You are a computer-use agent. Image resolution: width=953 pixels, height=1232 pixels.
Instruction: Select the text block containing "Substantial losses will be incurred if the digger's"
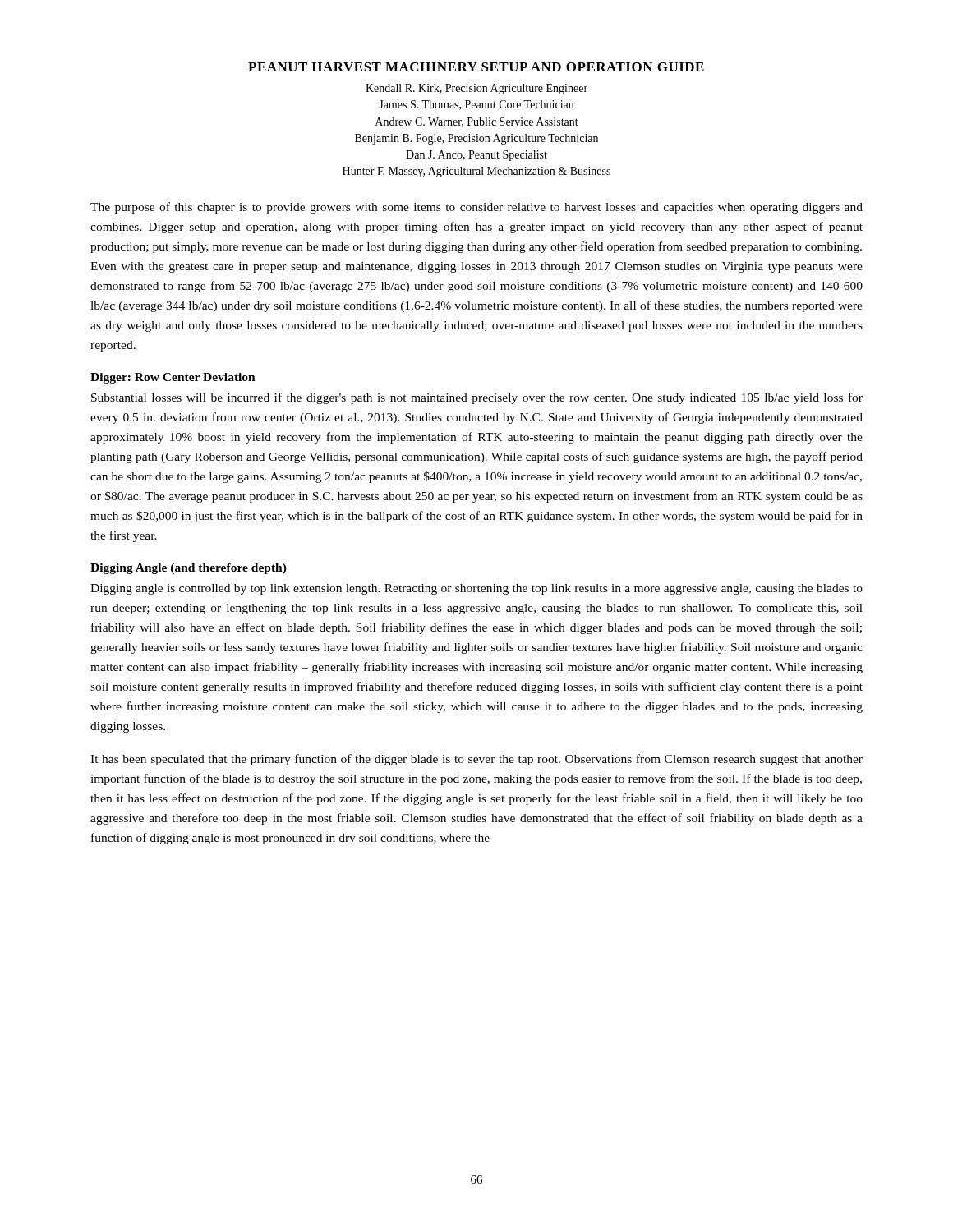point(476,466)
